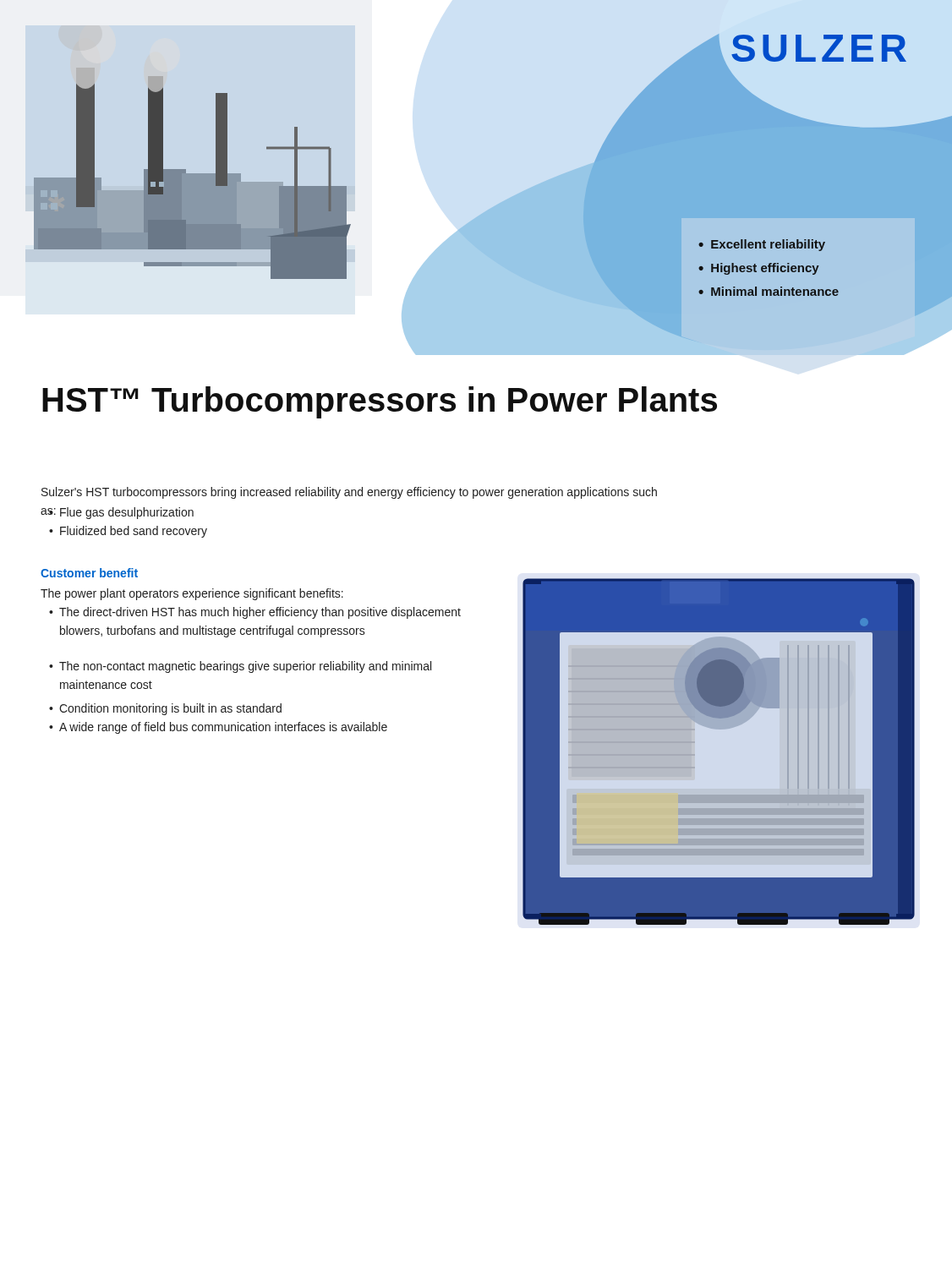Click on the region starting "•Excellent reliability"
Image resolution: width=952 pixels, height=1268 pixels.
pyautogui.click(x=762, y=244)
